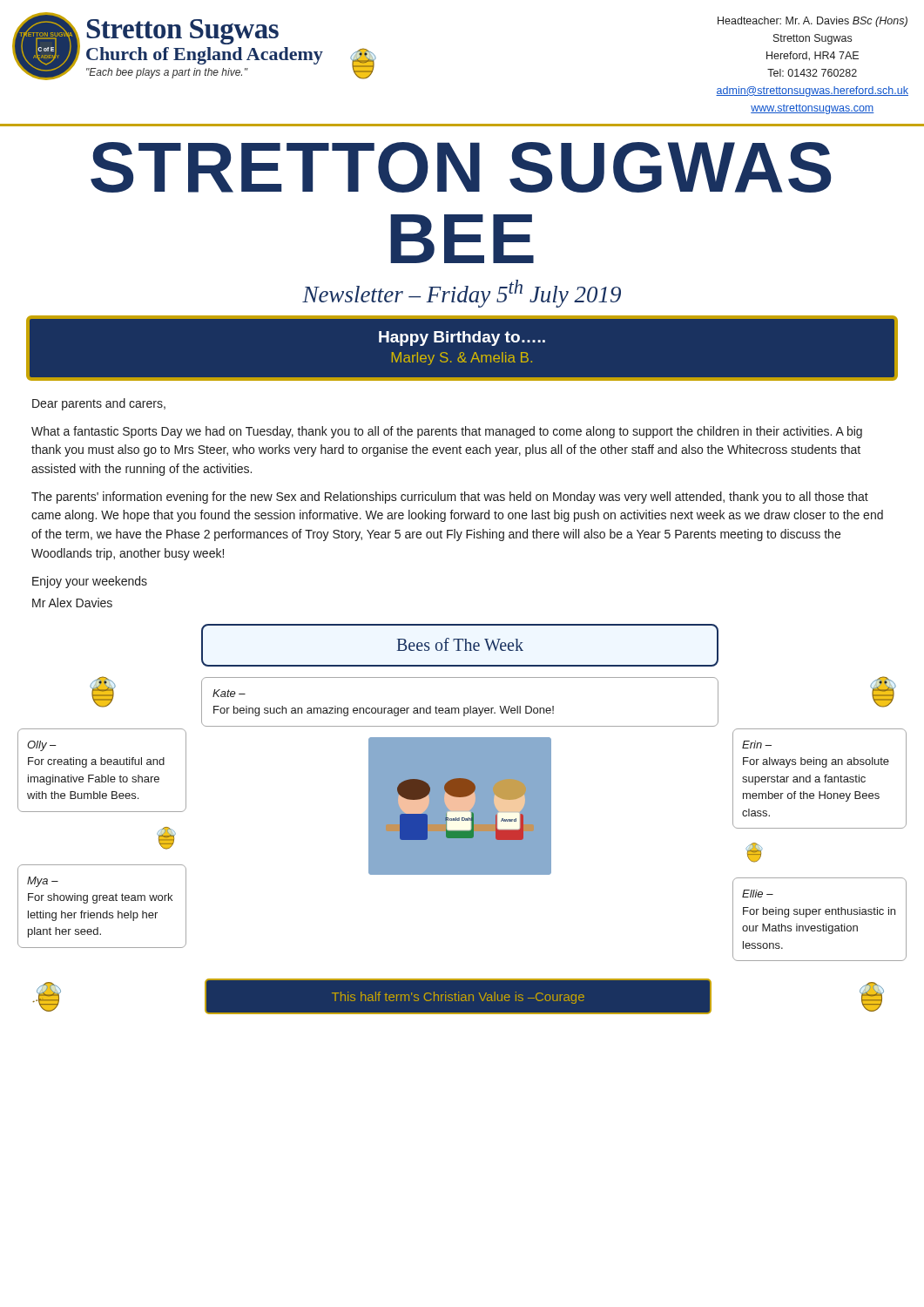The height and width of the screenshot is (1307, 924).
Task: Find the photo
Action: pyautogui.click(x=460, y=806)
